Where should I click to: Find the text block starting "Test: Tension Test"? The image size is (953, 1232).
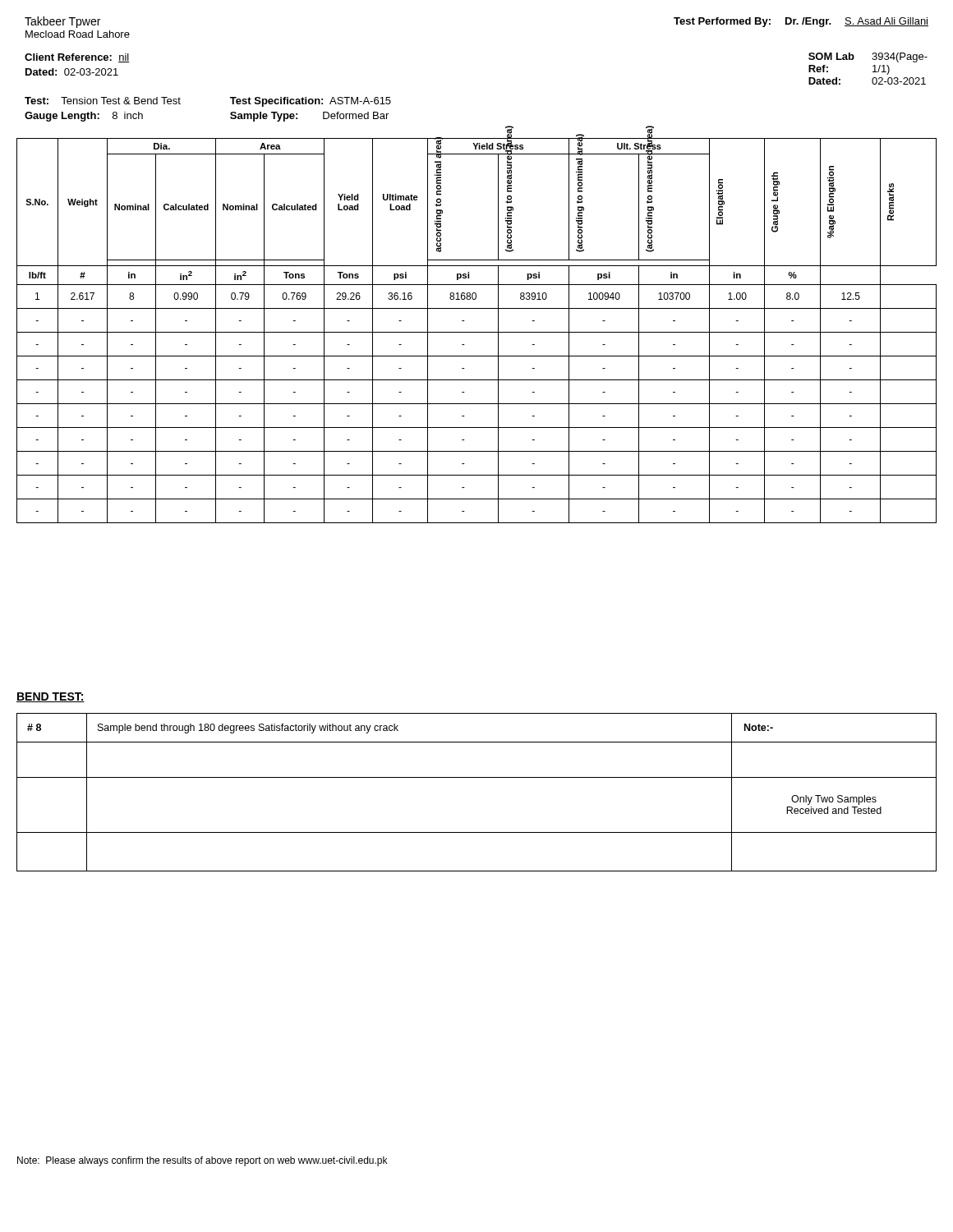point(41,101)
